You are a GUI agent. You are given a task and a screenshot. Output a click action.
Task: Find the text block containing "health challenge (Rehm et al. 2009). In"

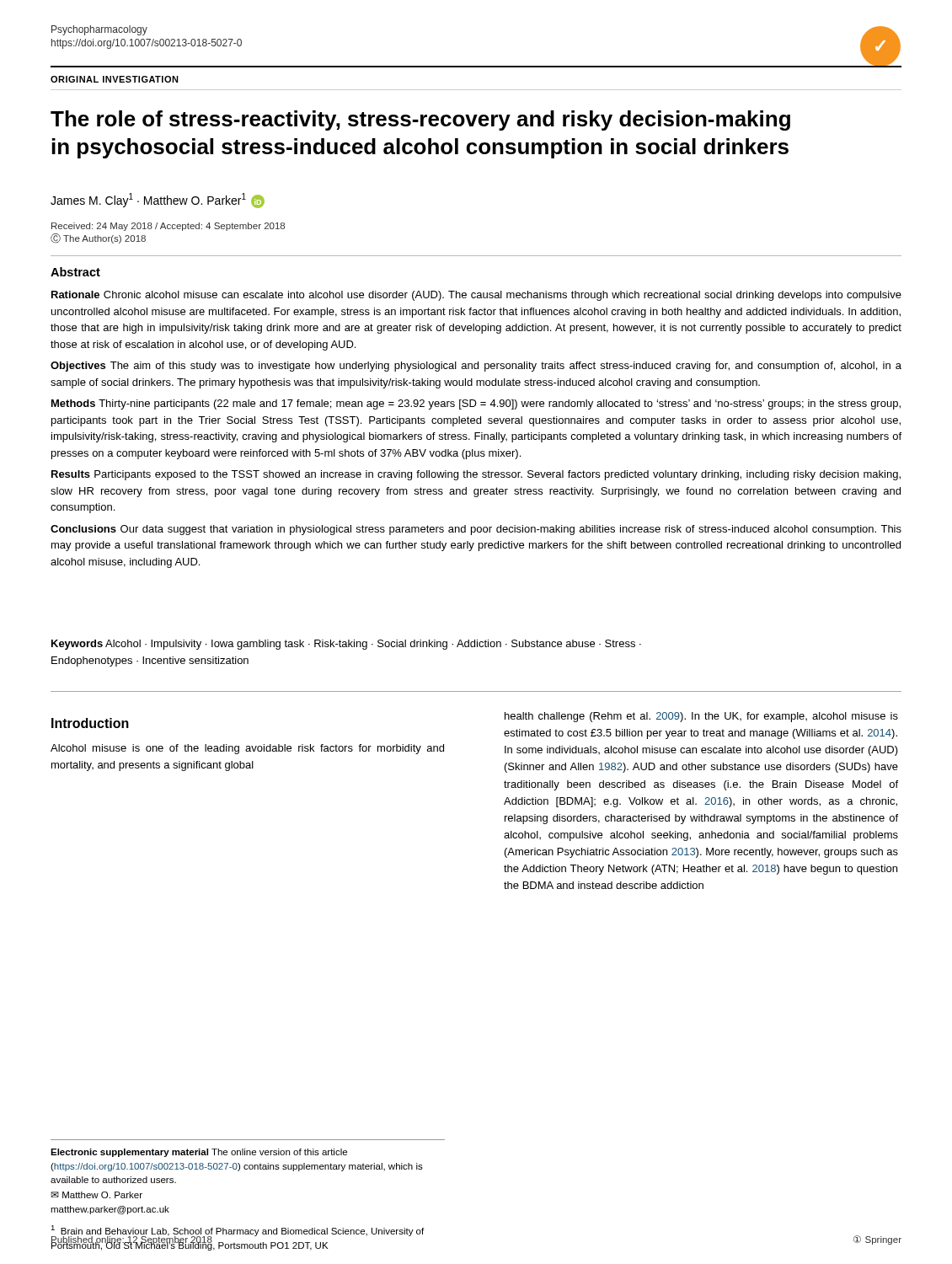(x=701, y=801)
